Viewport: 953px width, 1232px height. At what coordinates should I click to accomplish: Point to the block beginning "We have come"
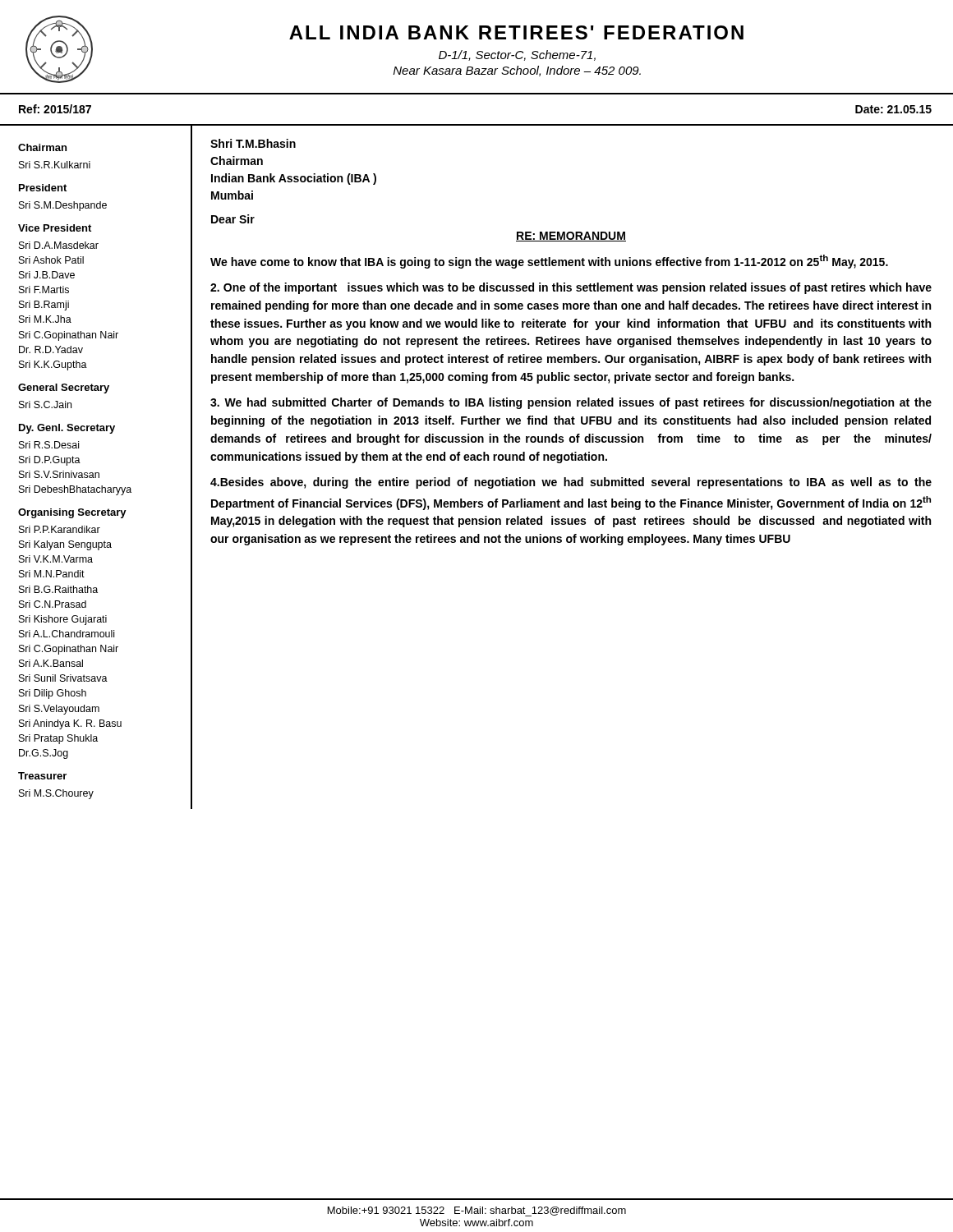549,260
